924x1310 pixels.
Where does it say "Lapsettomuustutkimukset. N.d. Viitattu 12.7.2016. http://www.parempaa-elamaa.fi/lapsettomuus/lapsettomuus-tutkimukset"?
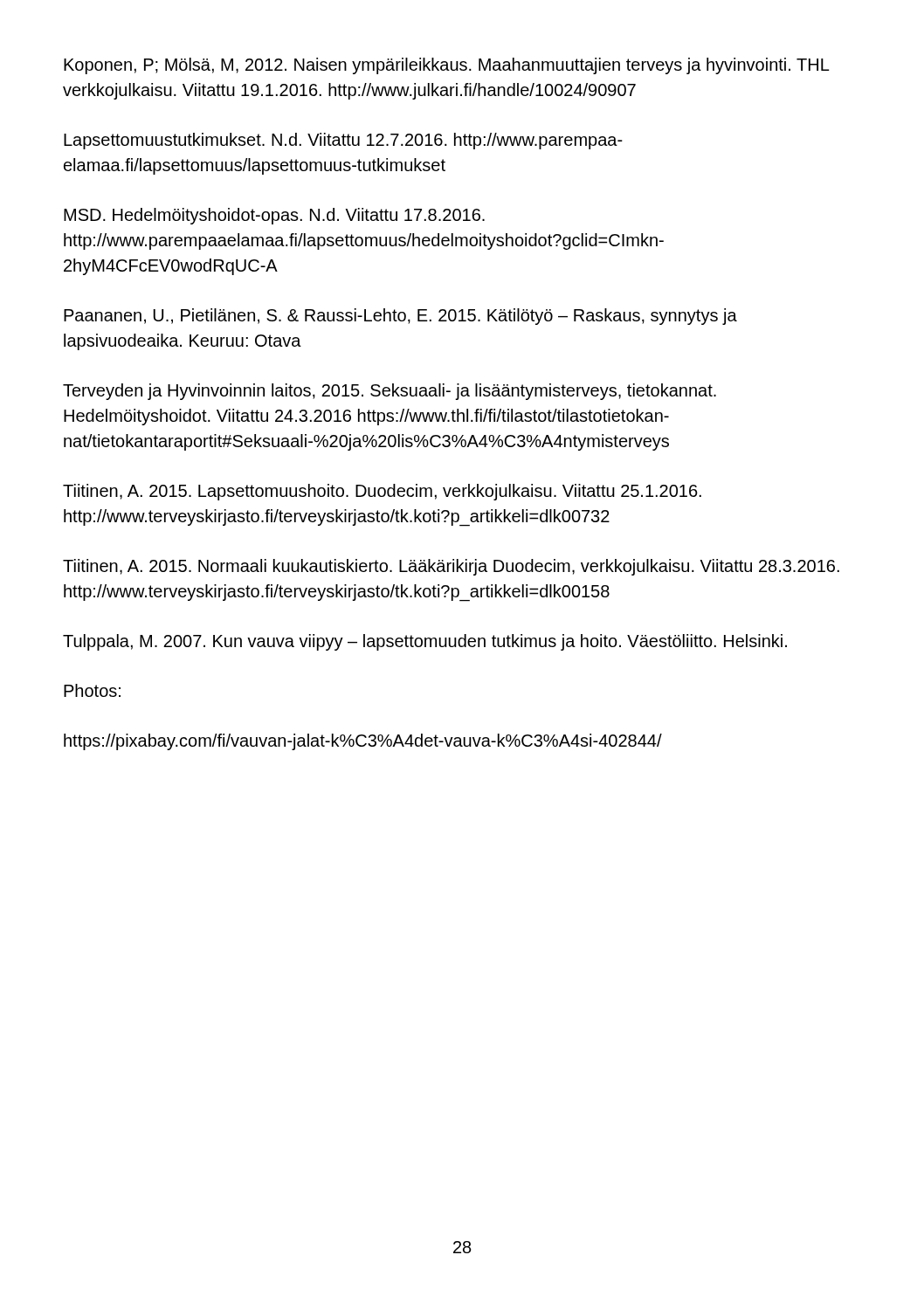(343, 152)
